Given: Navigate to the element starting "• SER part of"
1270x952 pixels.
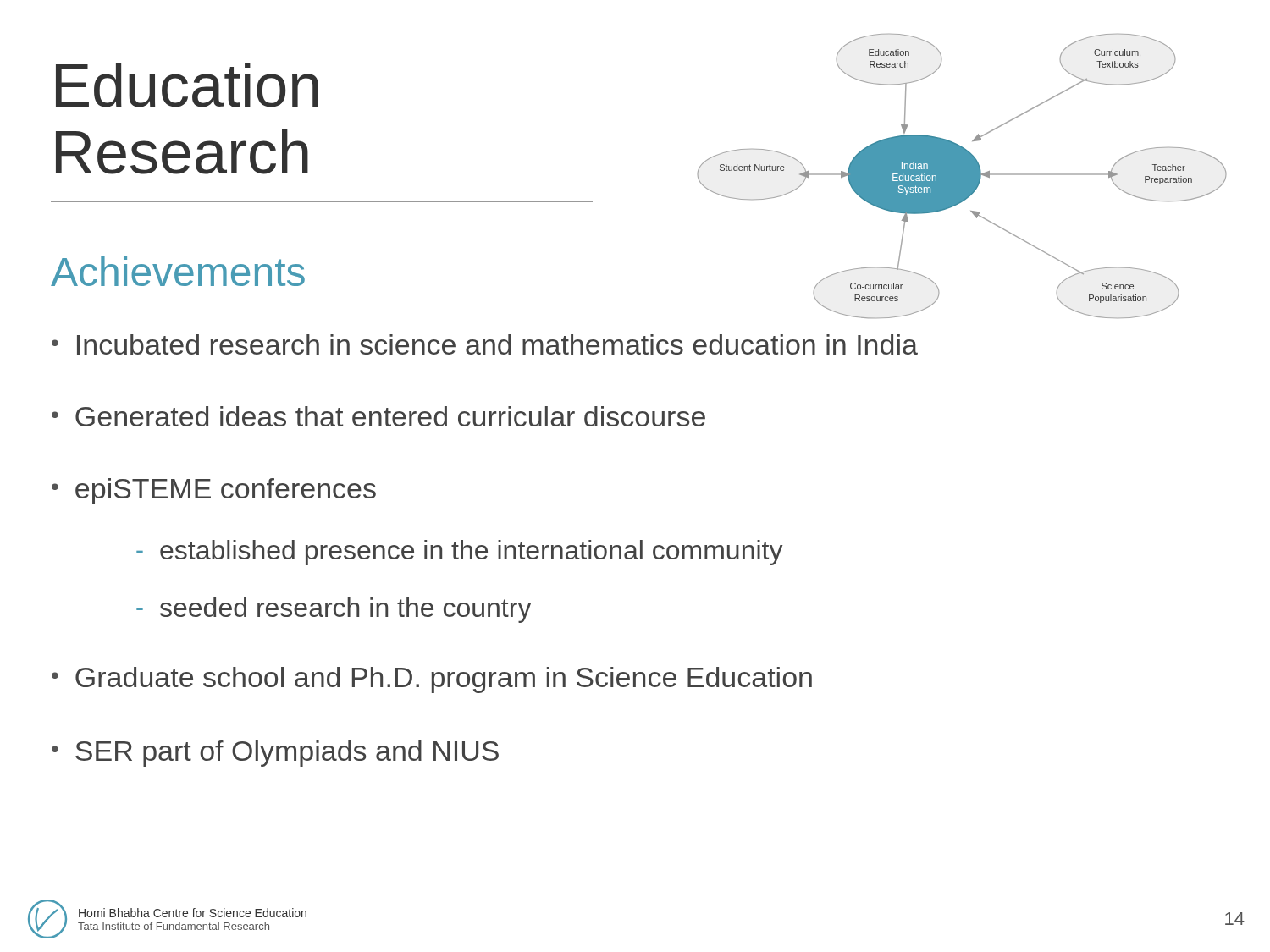Looking at the screenshot, I should [275, 751].
